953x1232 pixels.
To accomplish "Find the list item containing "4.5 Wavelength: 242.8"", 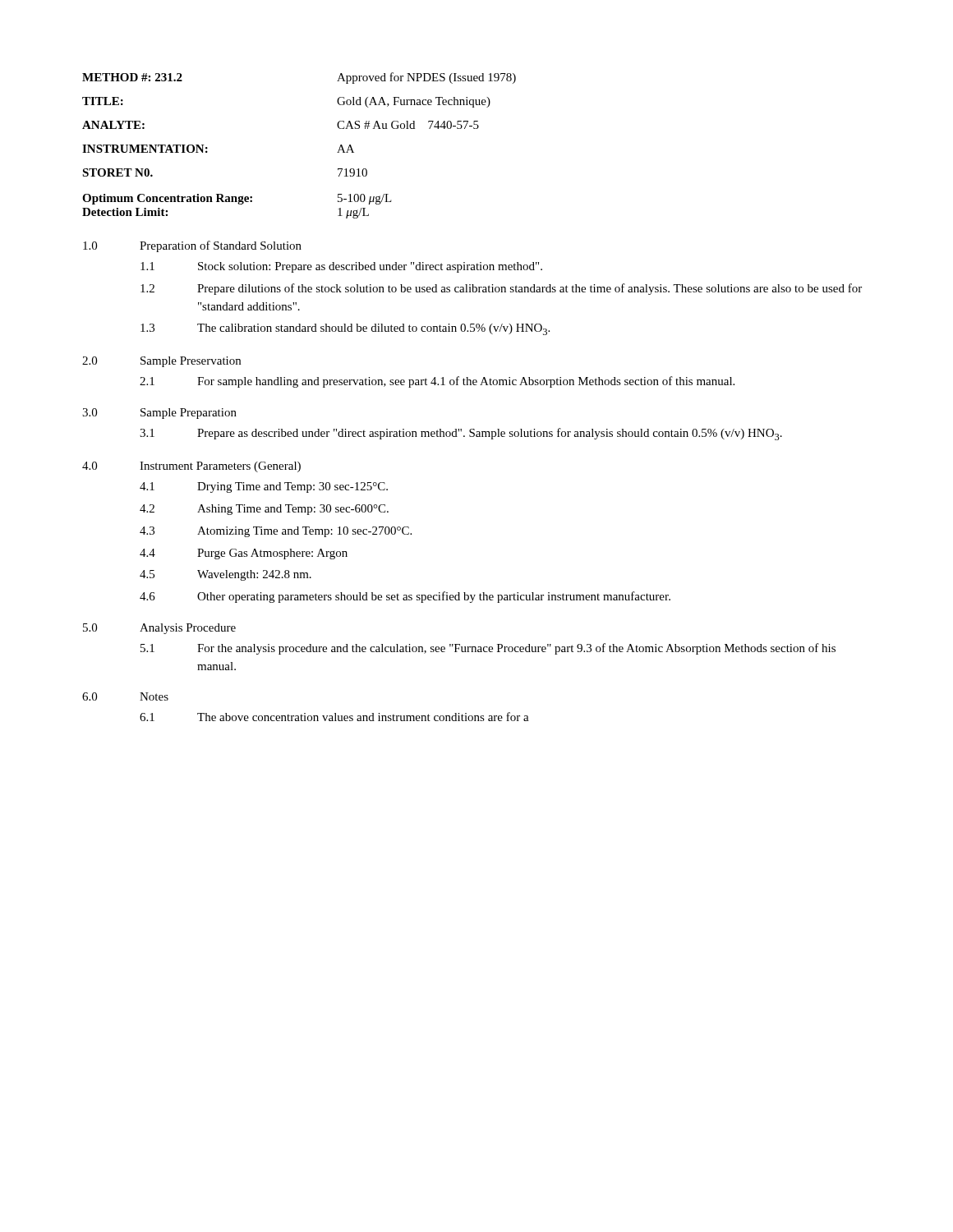I will coord(197,575).
